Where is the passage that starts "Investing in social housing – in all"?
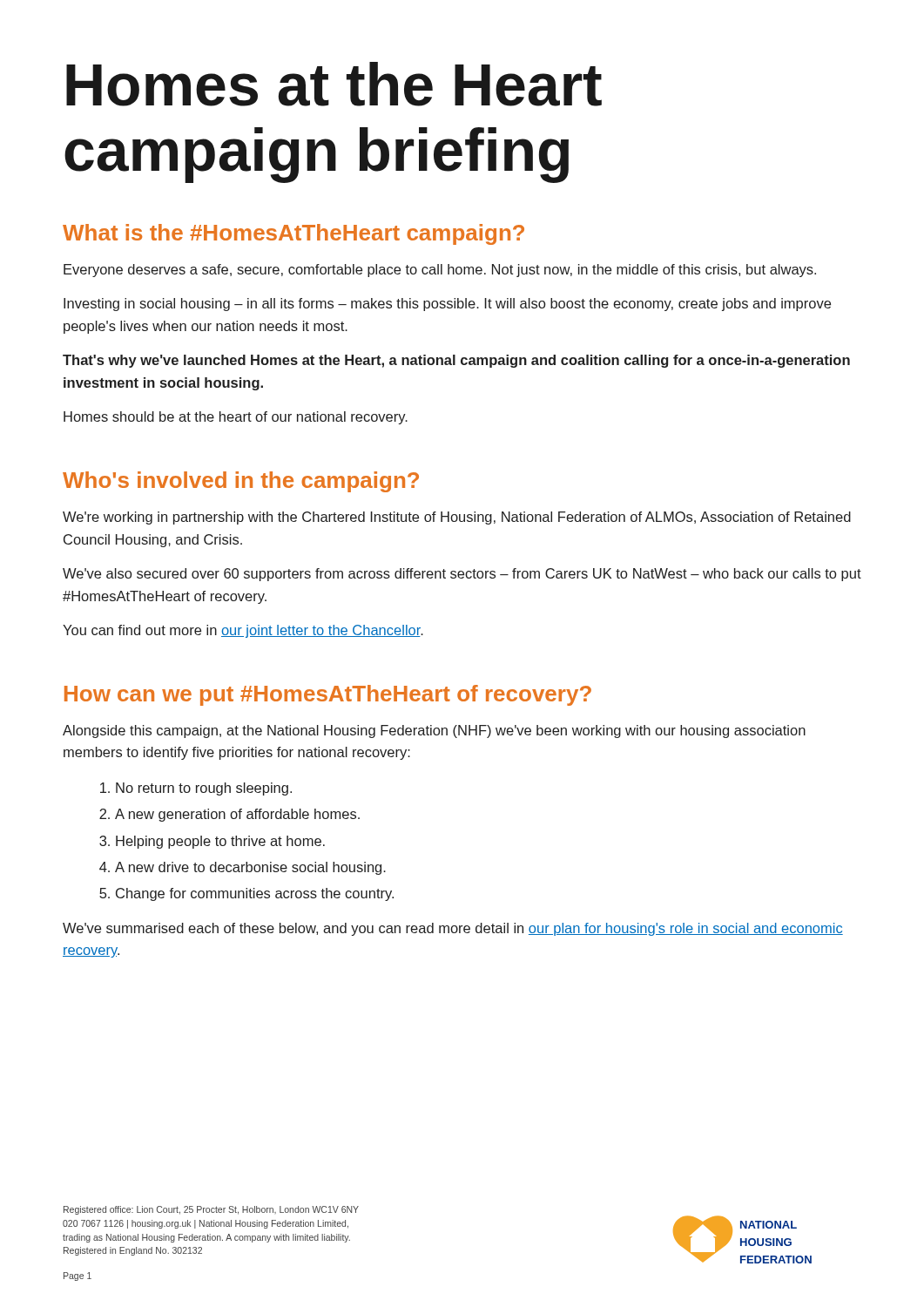This screenshot has width=924, height=1307. [462, 315]
